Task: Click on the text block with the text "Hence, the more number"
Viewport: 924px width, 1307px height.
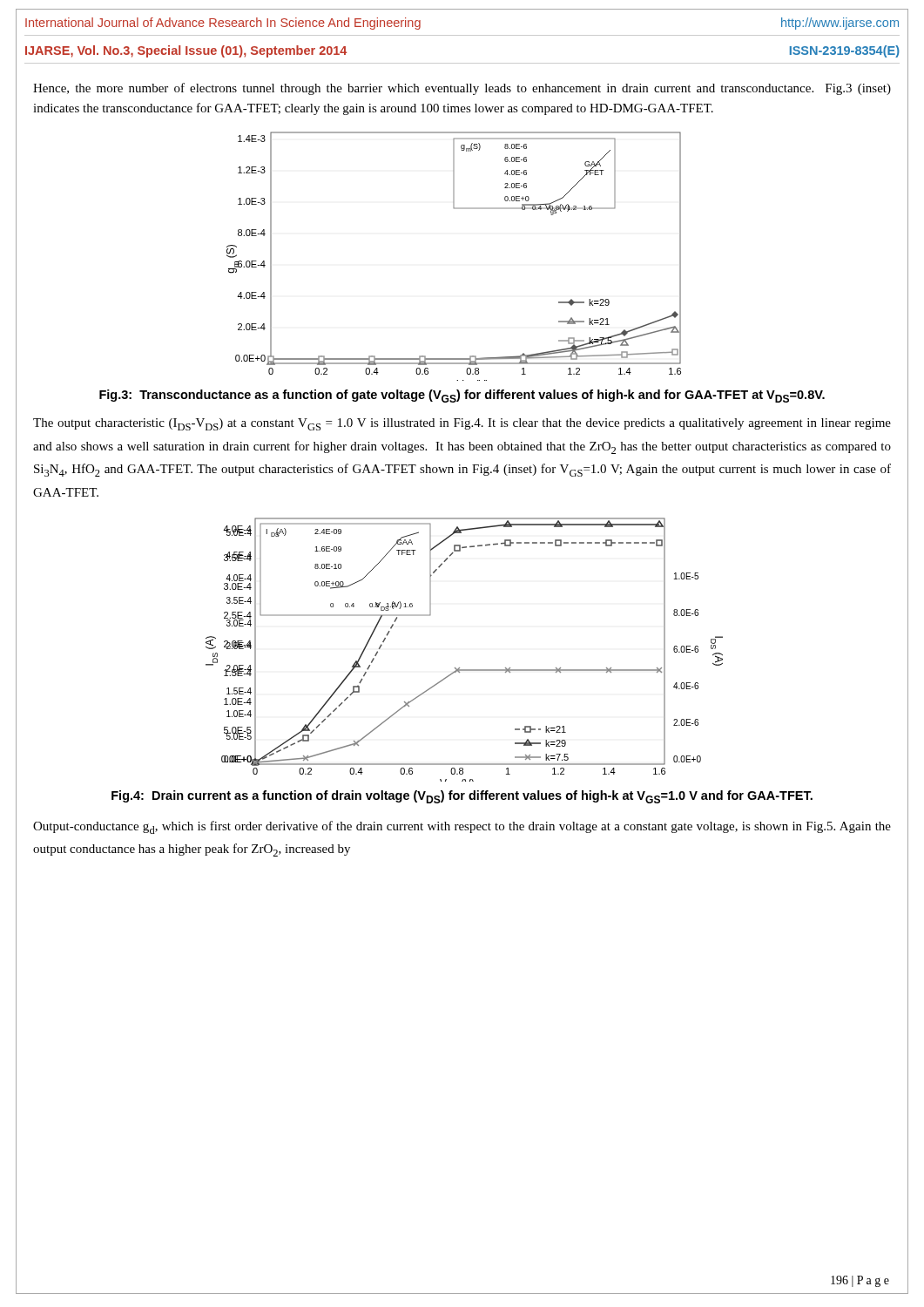Action: (462, 98)
